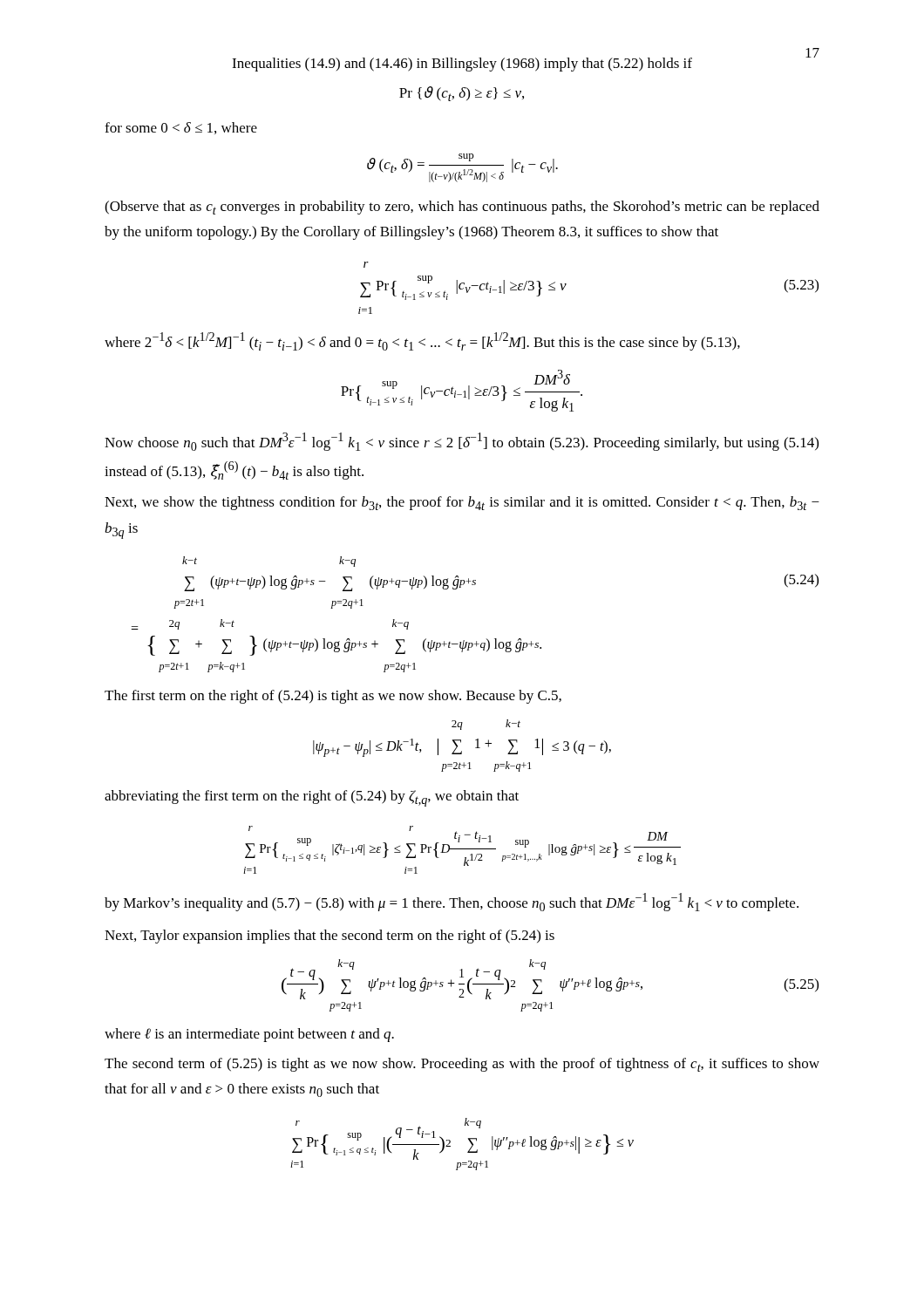The height and width of the screenshot is (1308, 924).
Task: Point to the text block starting "The first term on the right of (5.24)"
Action: (333, 696)
